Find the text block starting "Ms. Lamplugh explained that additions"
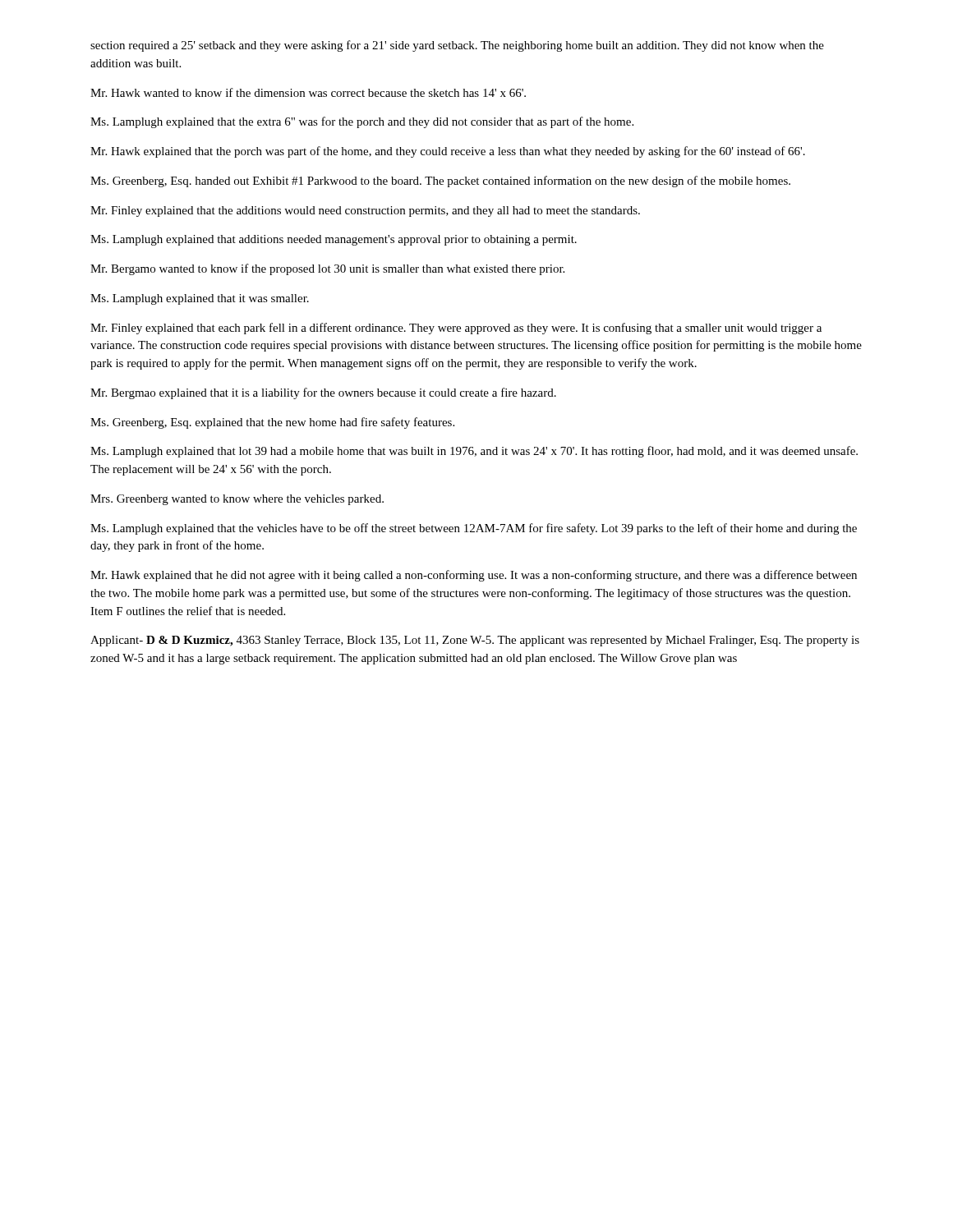Image resolution: width=953 pixels, height=1232 pixels. coord(334,239)
